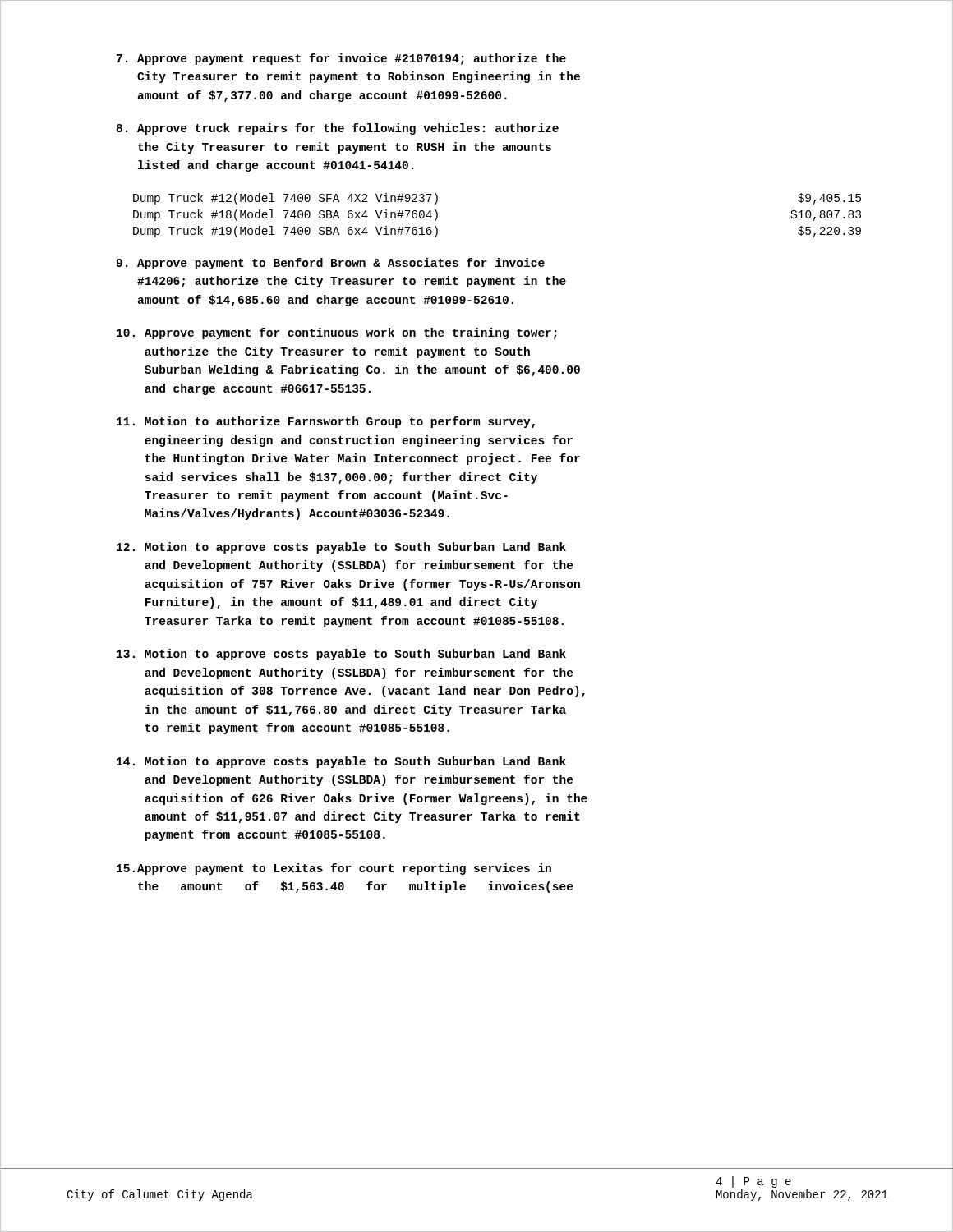Click on the passage starting "10. Approve payment for"

(489, 362)
